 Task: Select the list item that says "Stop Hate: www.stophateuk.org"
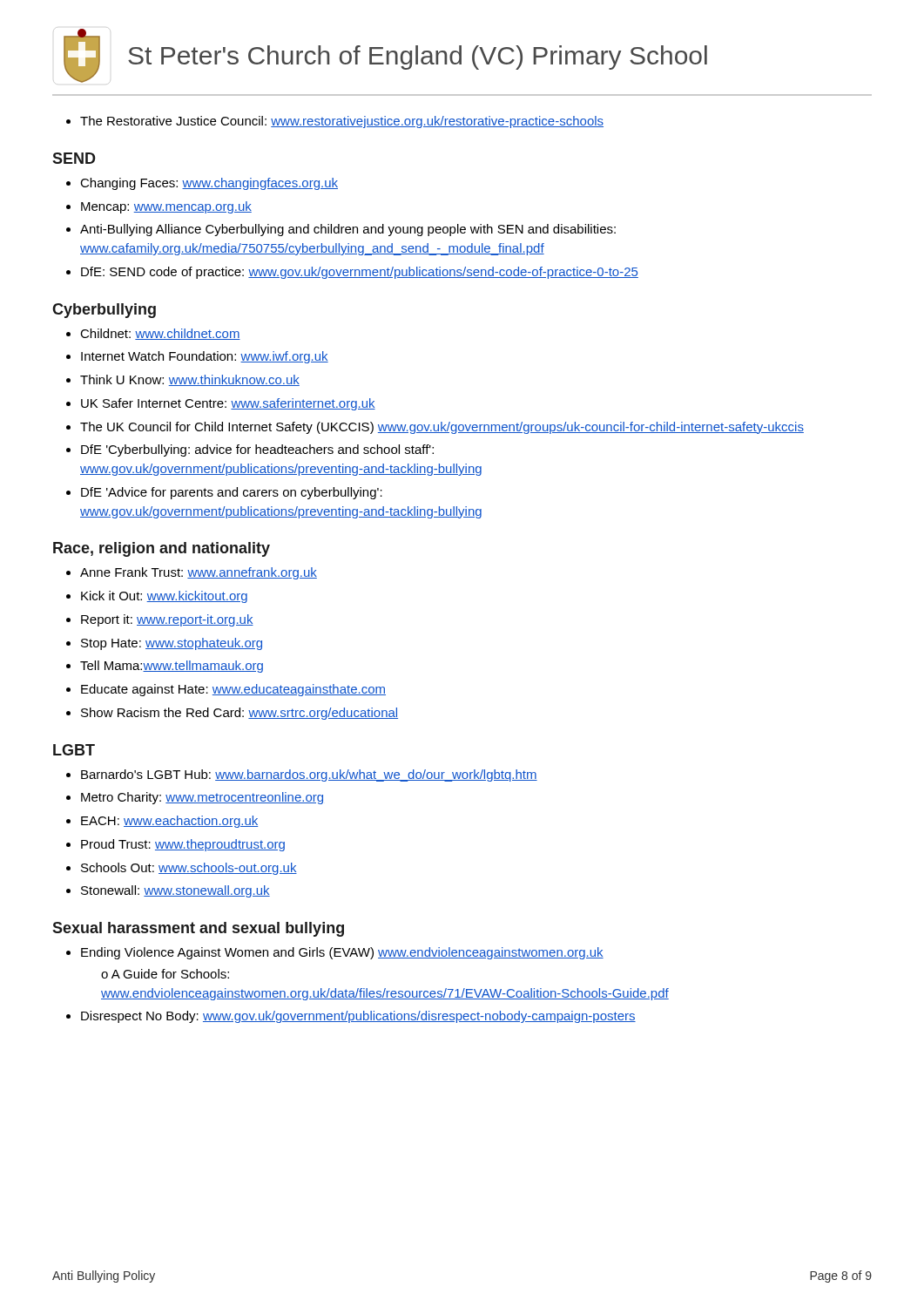point(164,644)
